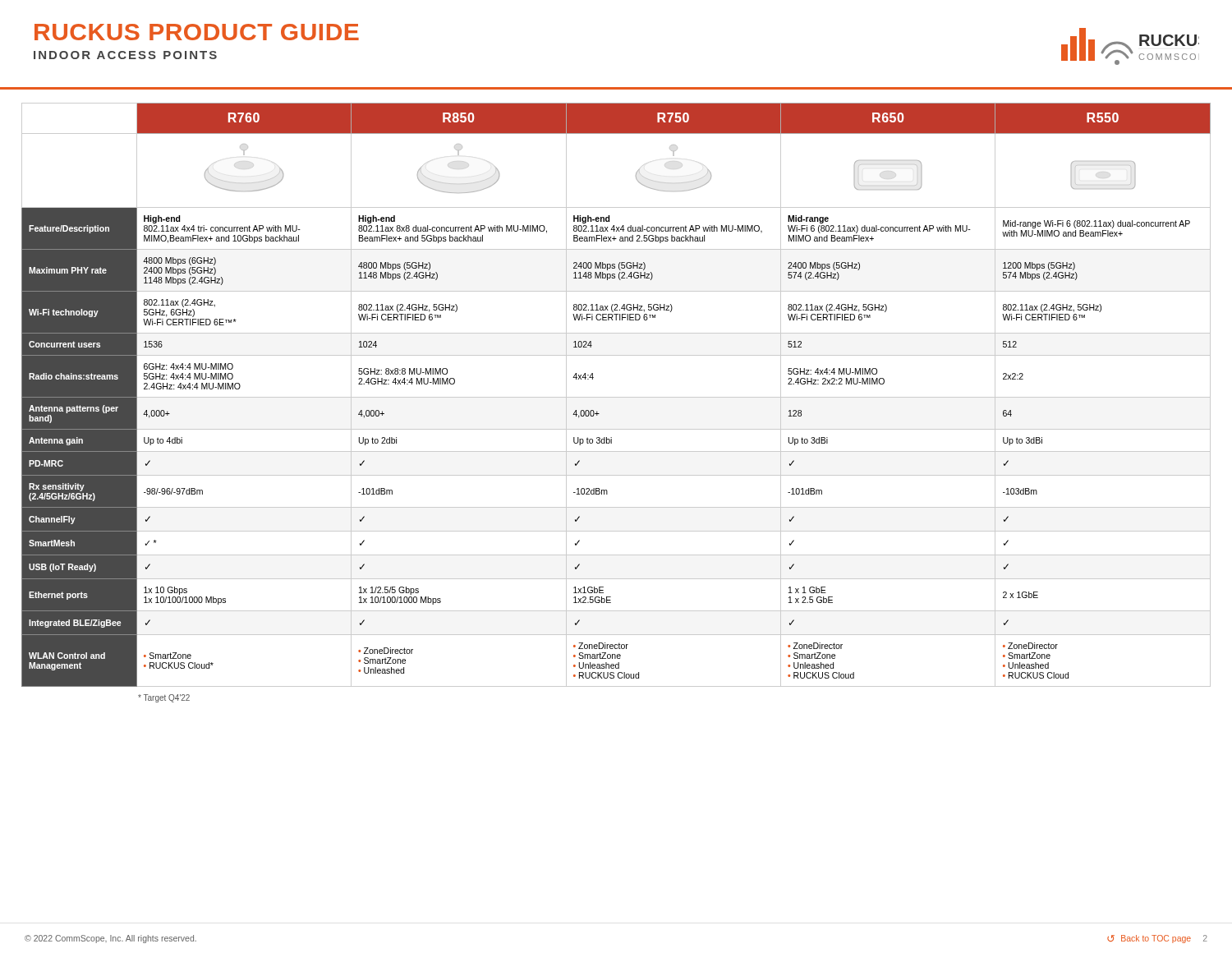Screen dimensions: 953x1232
Task: Find a table
Action: pyautogui.click(x=616, y=388)
